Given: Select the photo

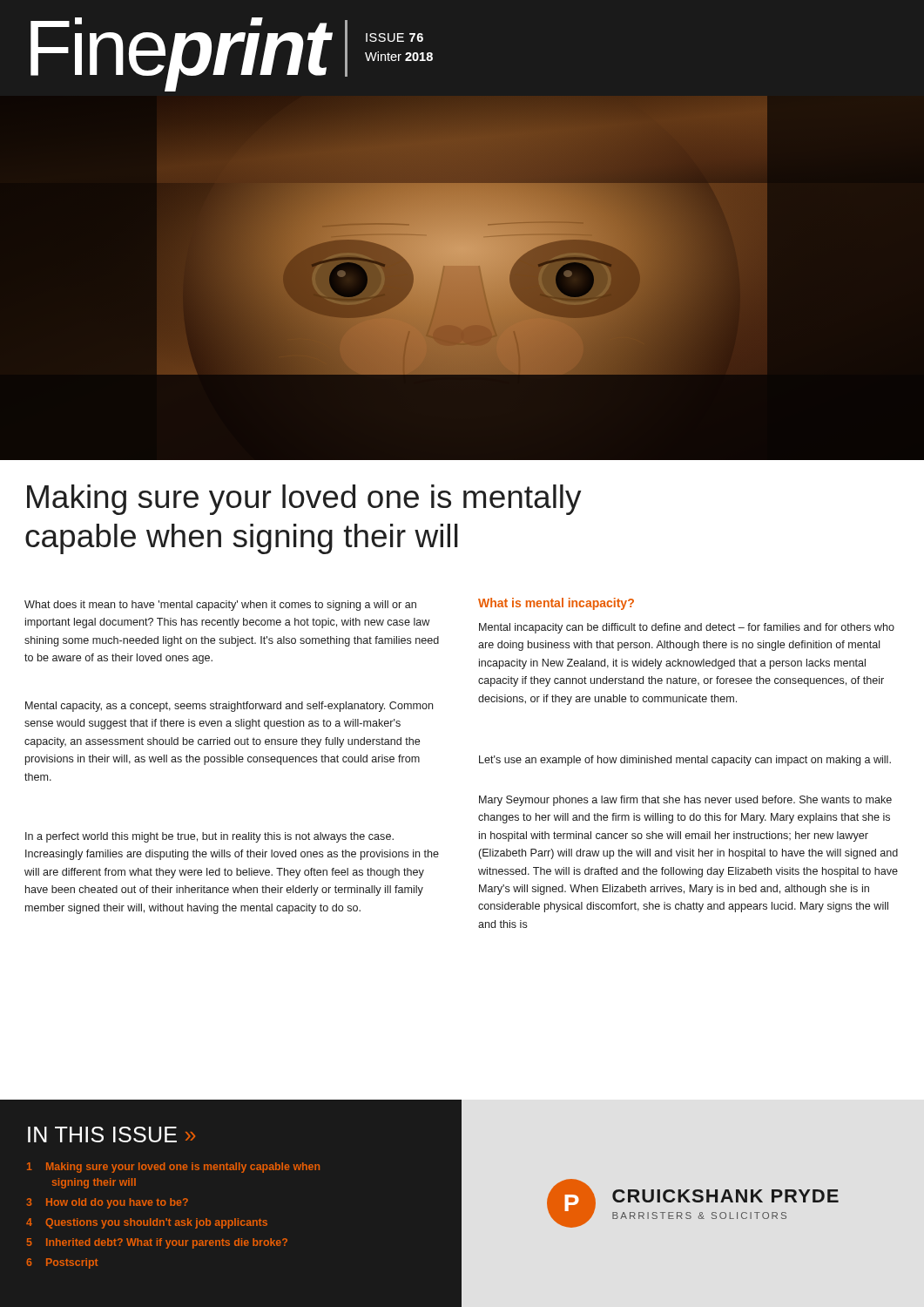Looking at the screenshot, I should [462, 278].
